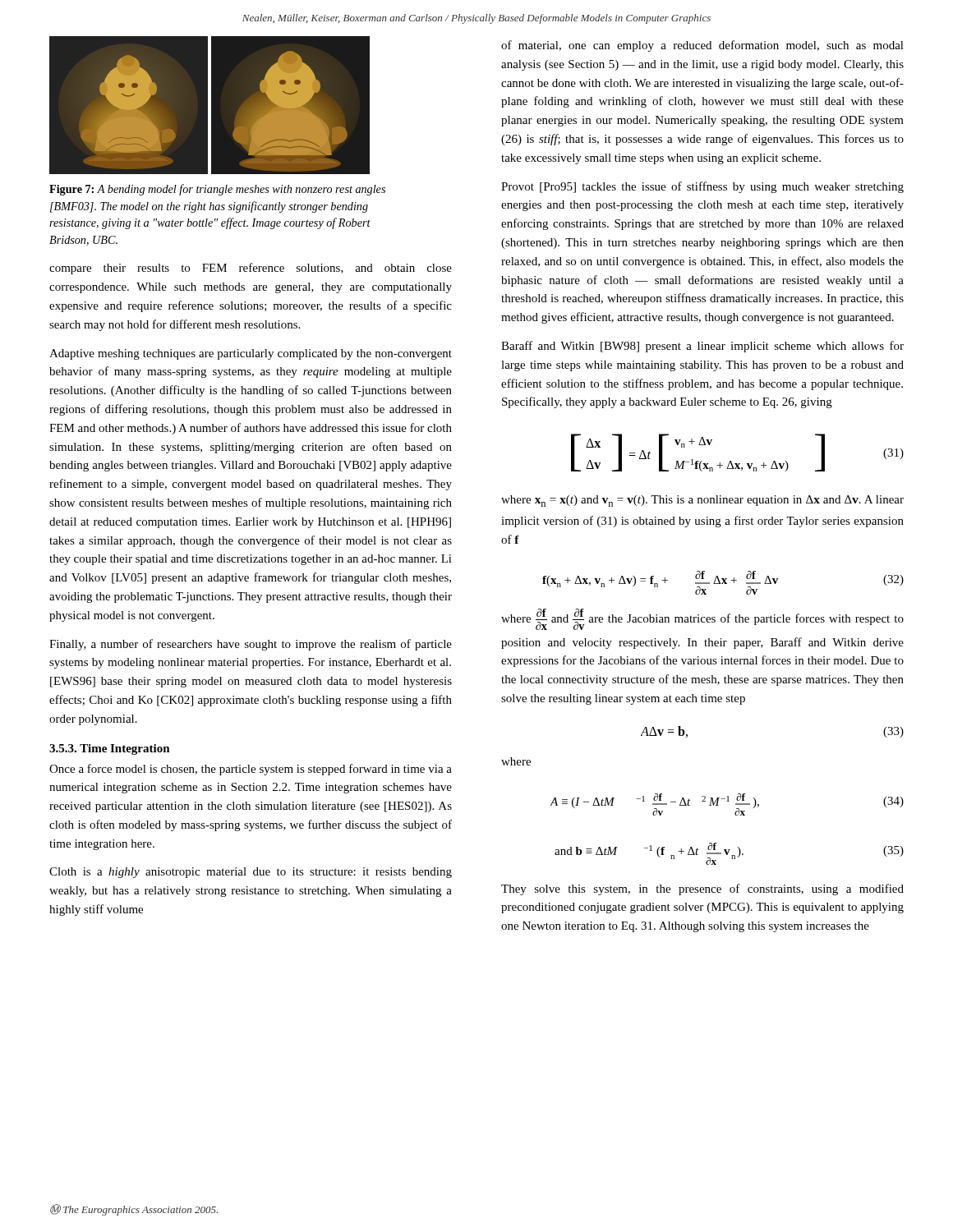Point to the region starting "compare their results to FEM reference"
This screenshot has height=1232, width=953.
[251, 296]
